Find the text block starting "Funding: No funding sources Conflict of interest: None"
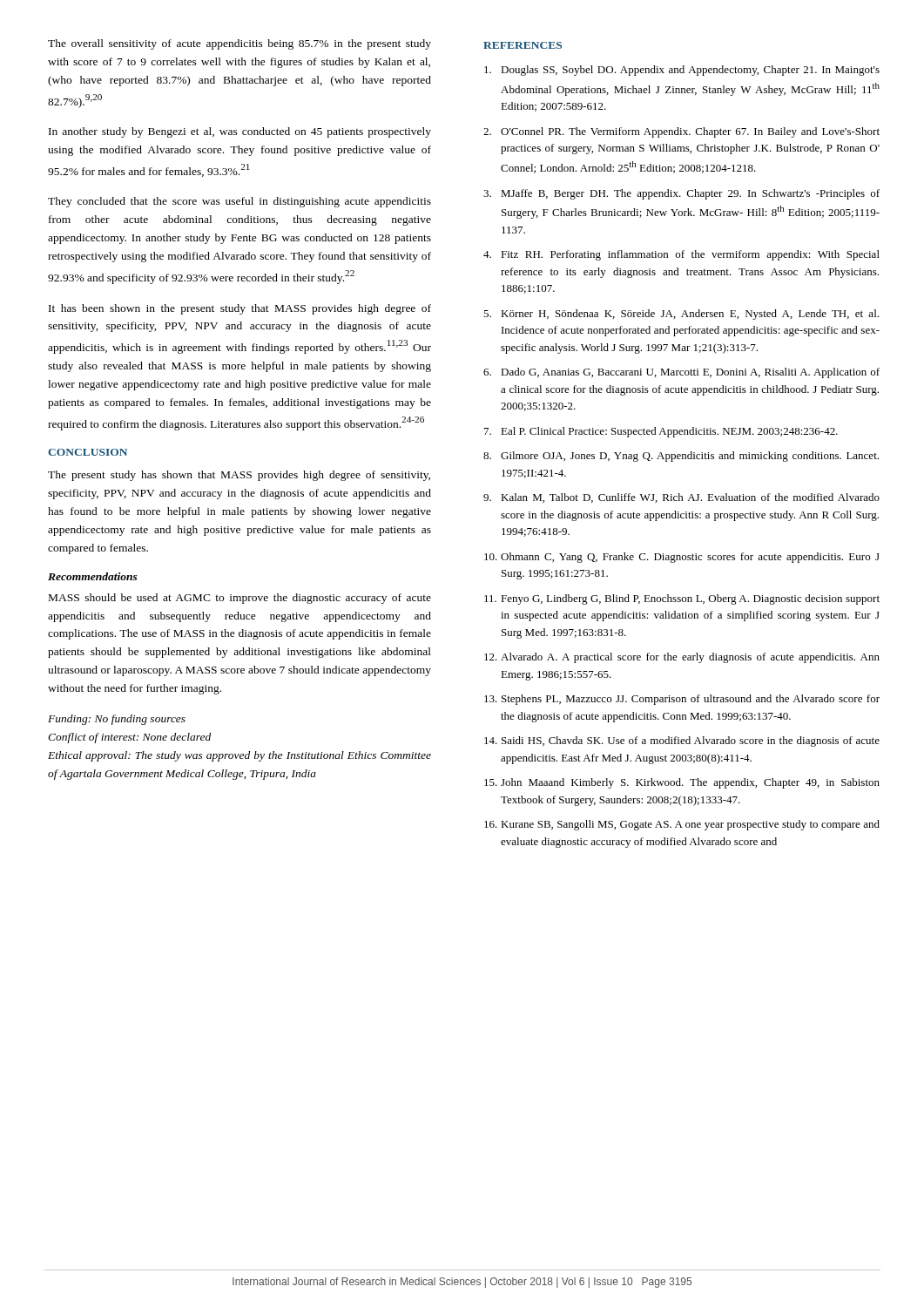The width and height of the screenshot is (924, 1307). click(239, 746)
